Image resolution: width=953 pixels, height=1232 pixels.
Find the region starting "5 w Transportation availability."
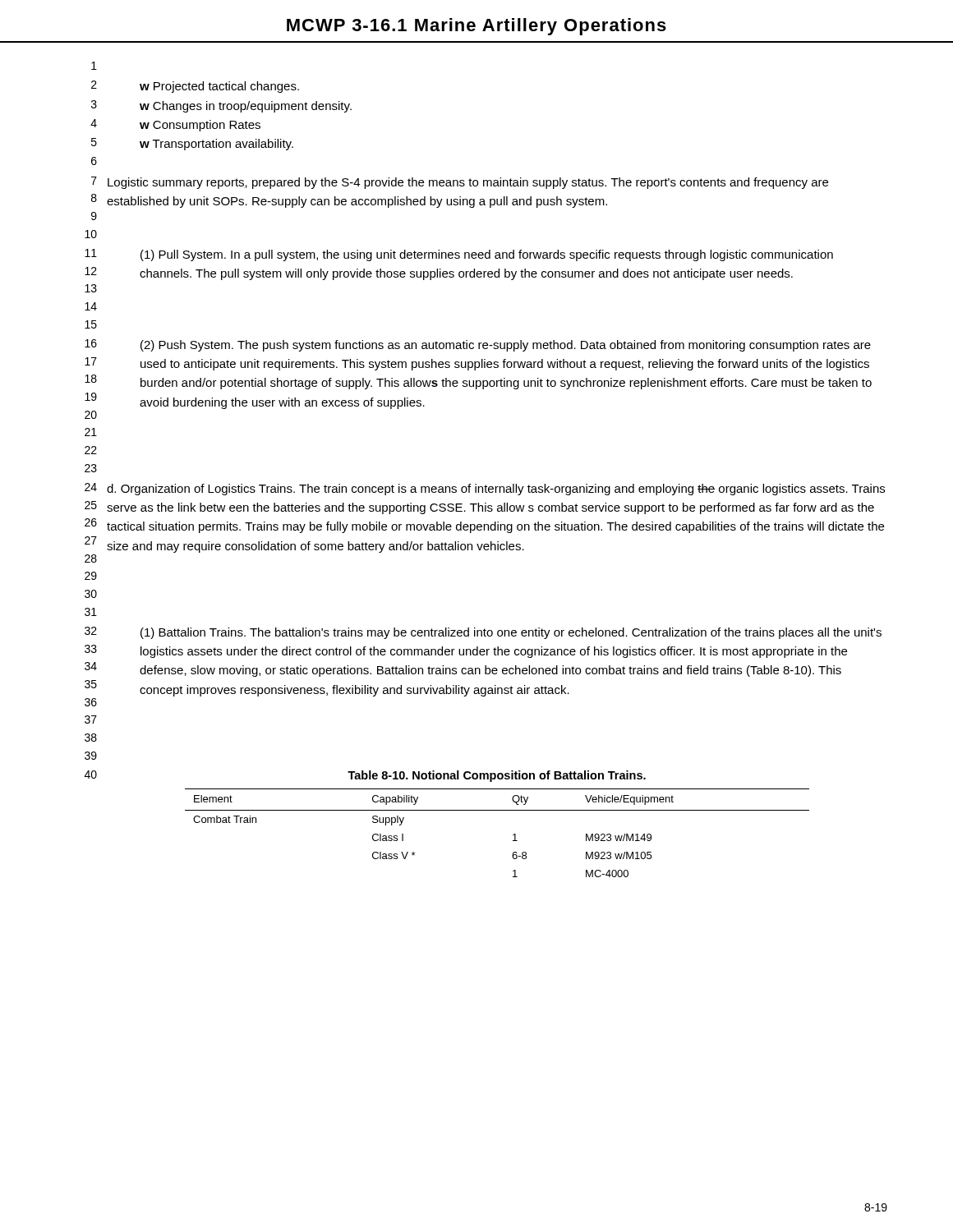pyautogui.click(x=192, y=144)
